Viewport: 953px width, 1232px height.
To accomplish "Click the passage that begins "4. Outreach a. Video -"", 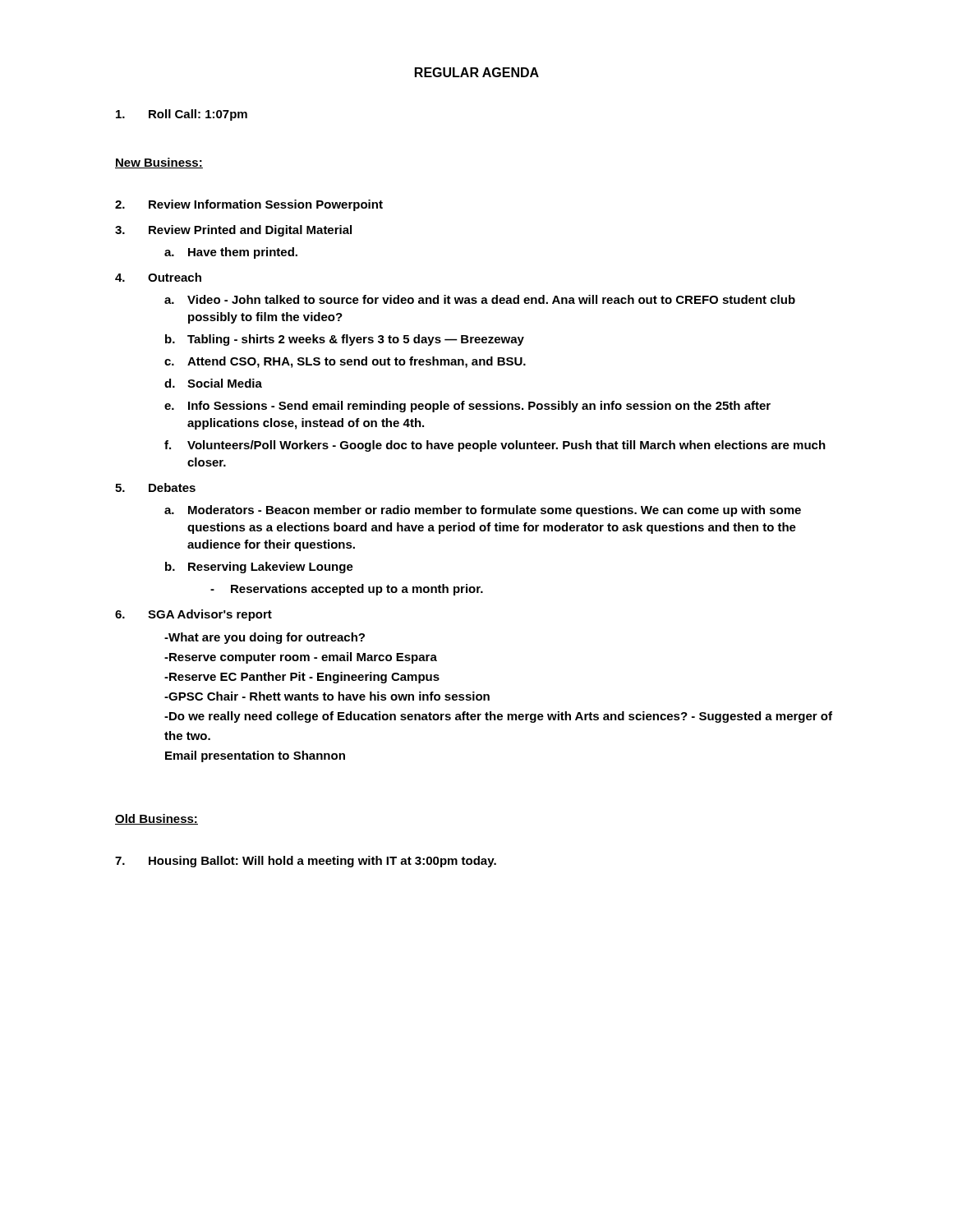I will click(x=476, y=370).
